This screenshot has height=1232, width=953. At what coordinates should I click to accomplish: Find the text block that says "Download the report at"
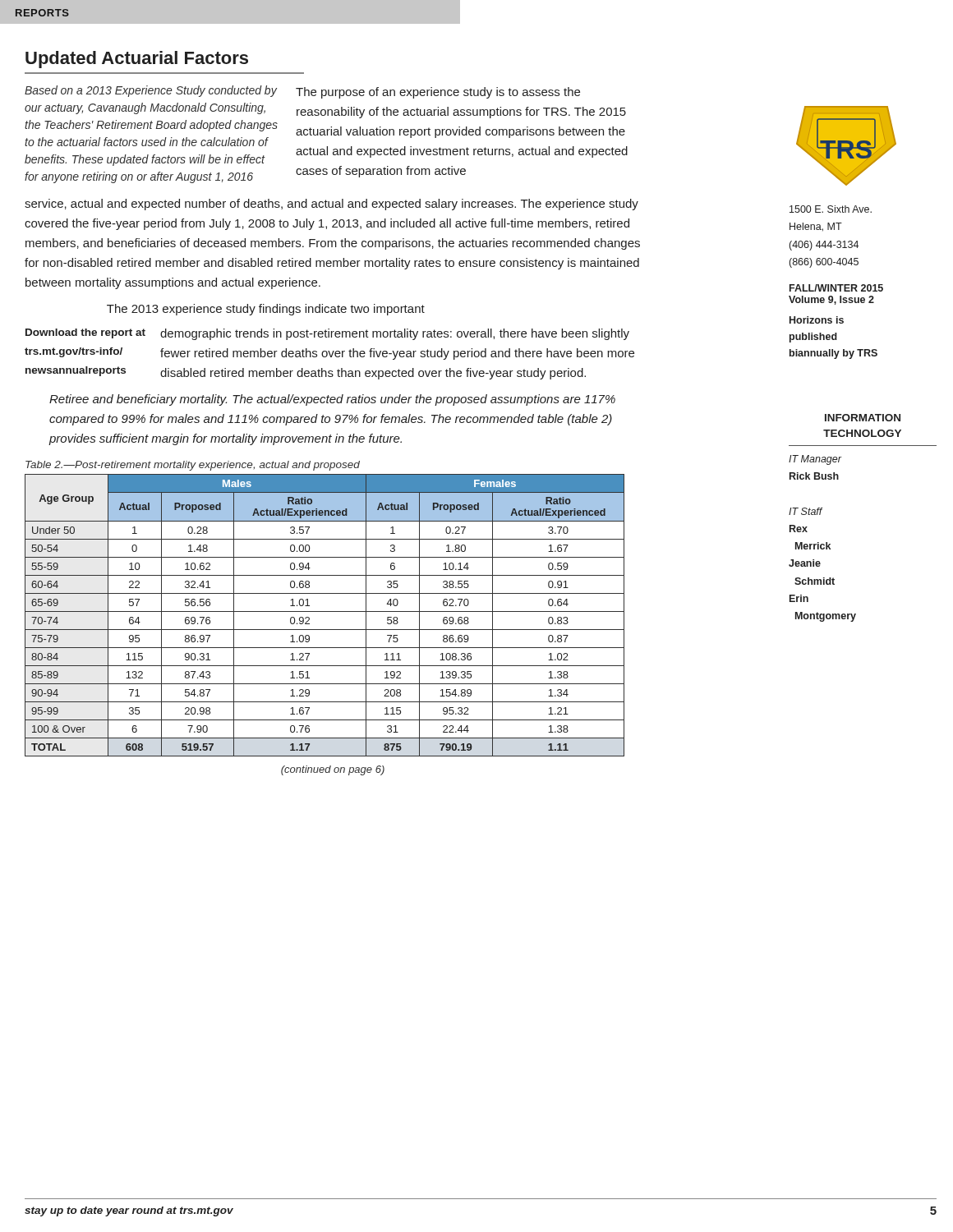pos(85,351)
